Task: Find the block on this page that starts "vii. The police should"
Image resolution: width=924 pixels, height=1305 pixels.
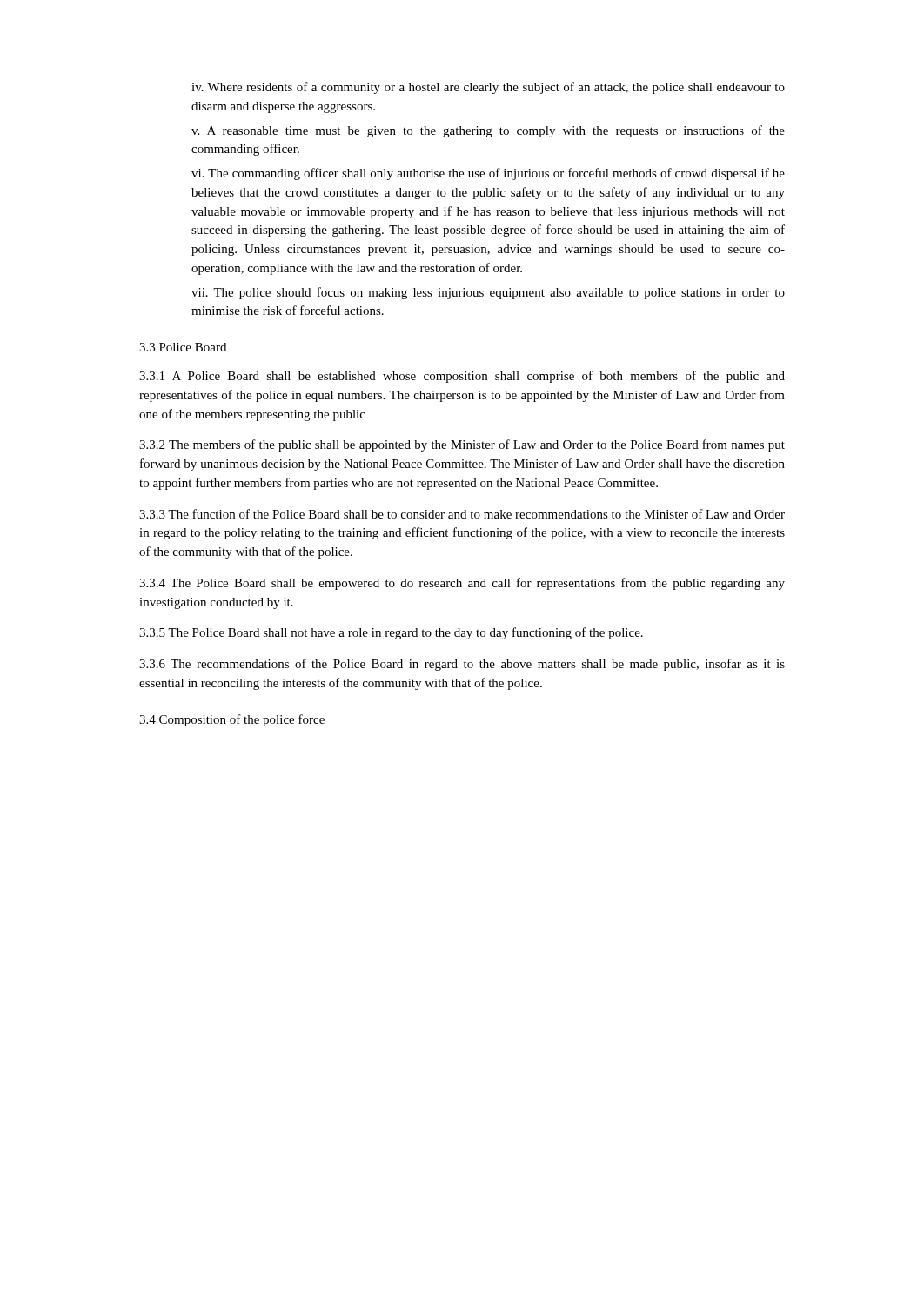Action: tap(488, 301)
